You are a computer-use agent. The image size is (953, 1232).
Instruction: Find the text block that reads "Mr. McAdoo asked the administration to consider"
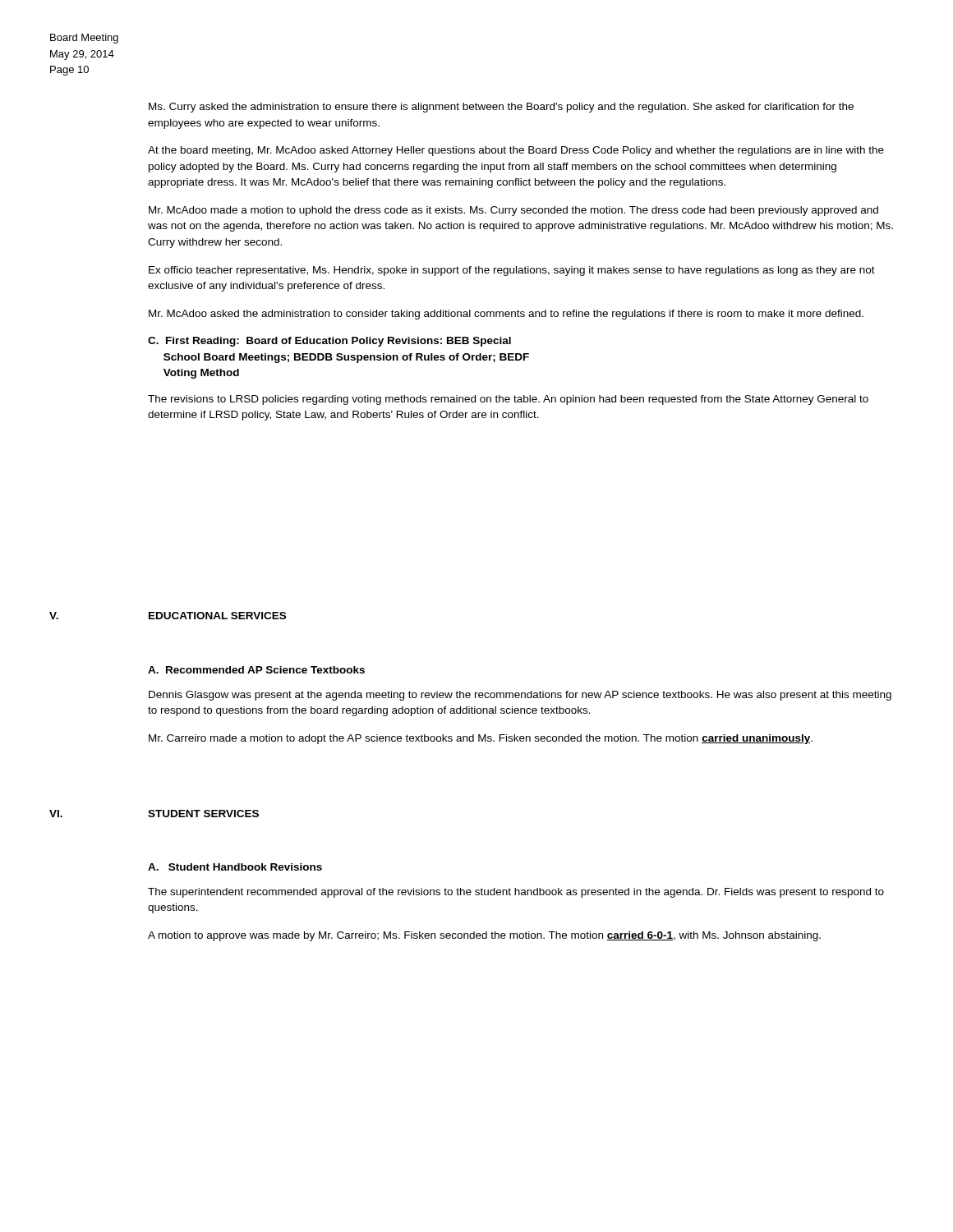click(506, 313)
